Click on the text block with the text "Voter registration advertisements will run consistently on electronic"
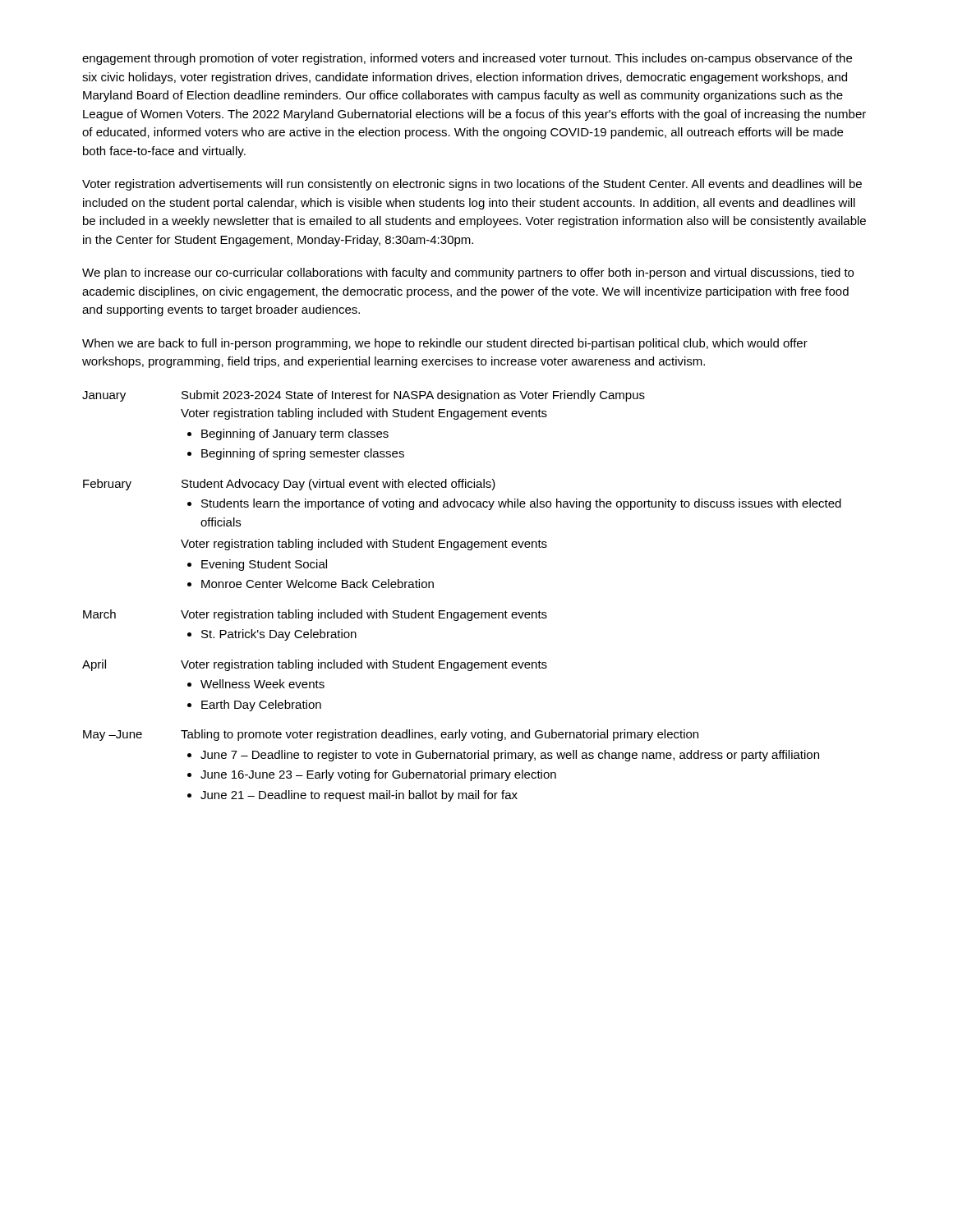Viewport: 953px width, 1232px height. point(476,212)
